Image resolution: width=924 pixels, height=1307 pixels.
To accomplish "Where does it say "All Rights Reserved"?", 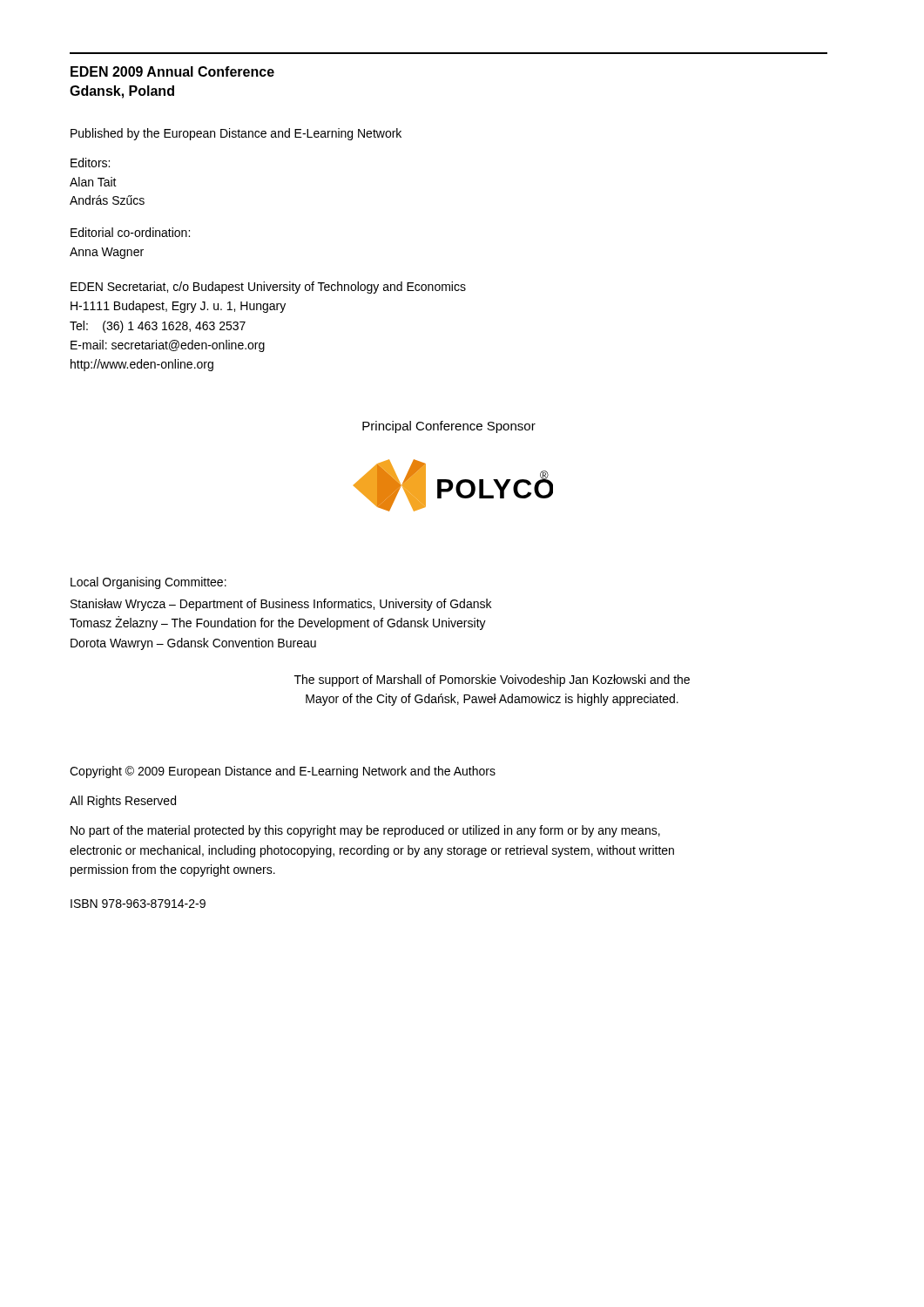I will (123, 801).
